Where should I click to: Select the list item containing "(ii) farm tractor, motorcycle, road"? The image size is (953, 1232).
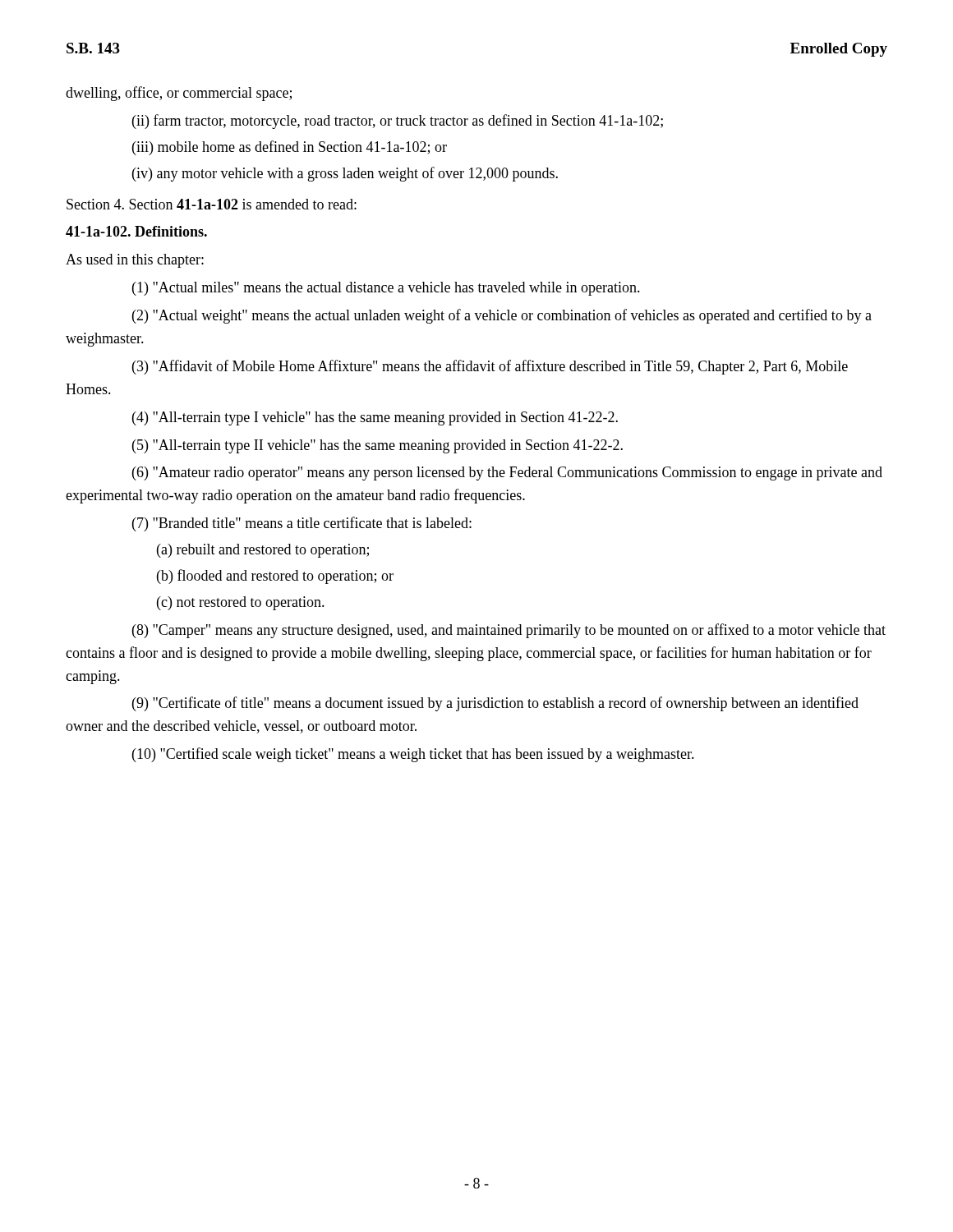point(398,121)
